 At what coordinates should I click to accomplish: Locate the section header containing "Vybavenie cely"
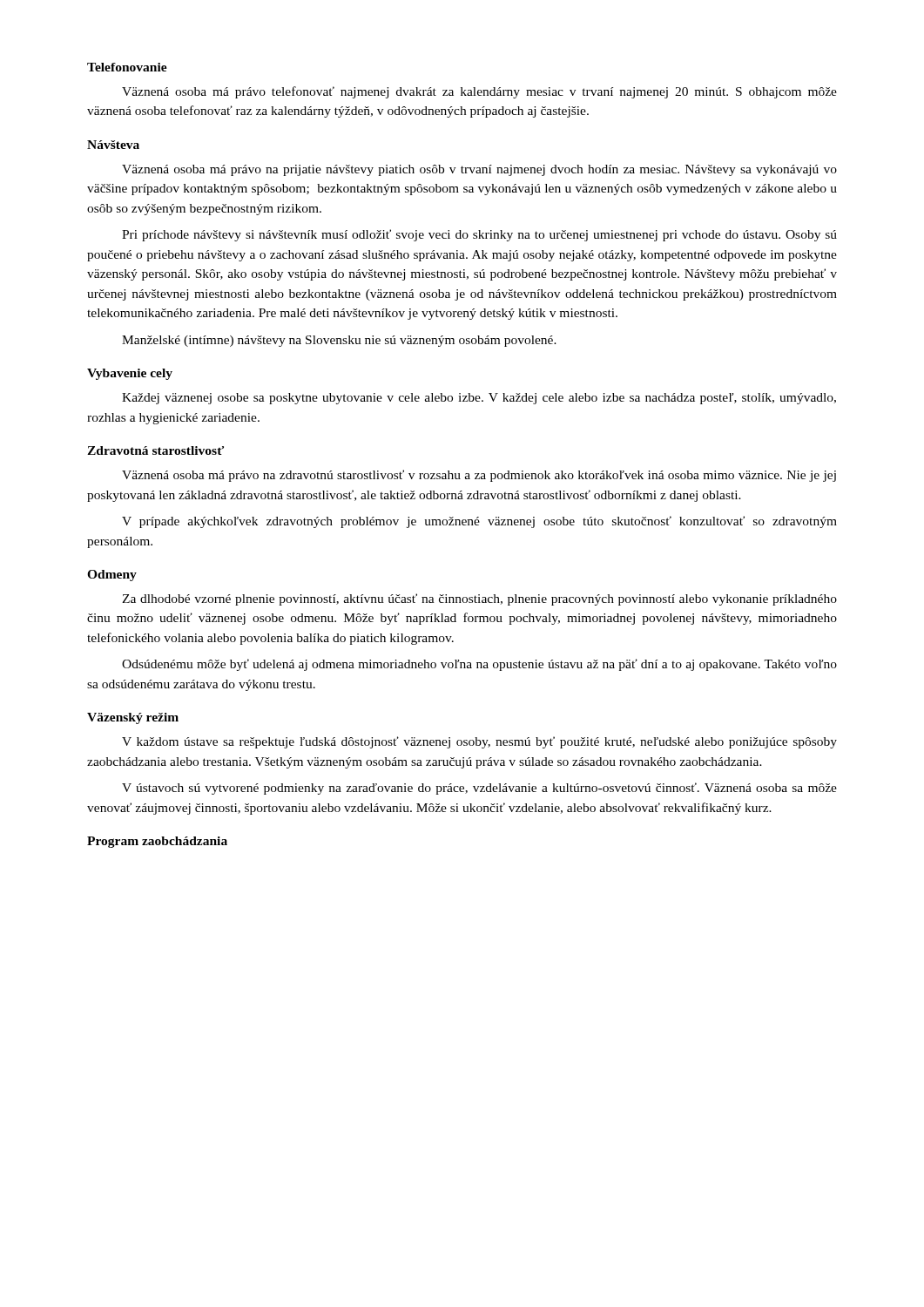[x=130, y=373]
